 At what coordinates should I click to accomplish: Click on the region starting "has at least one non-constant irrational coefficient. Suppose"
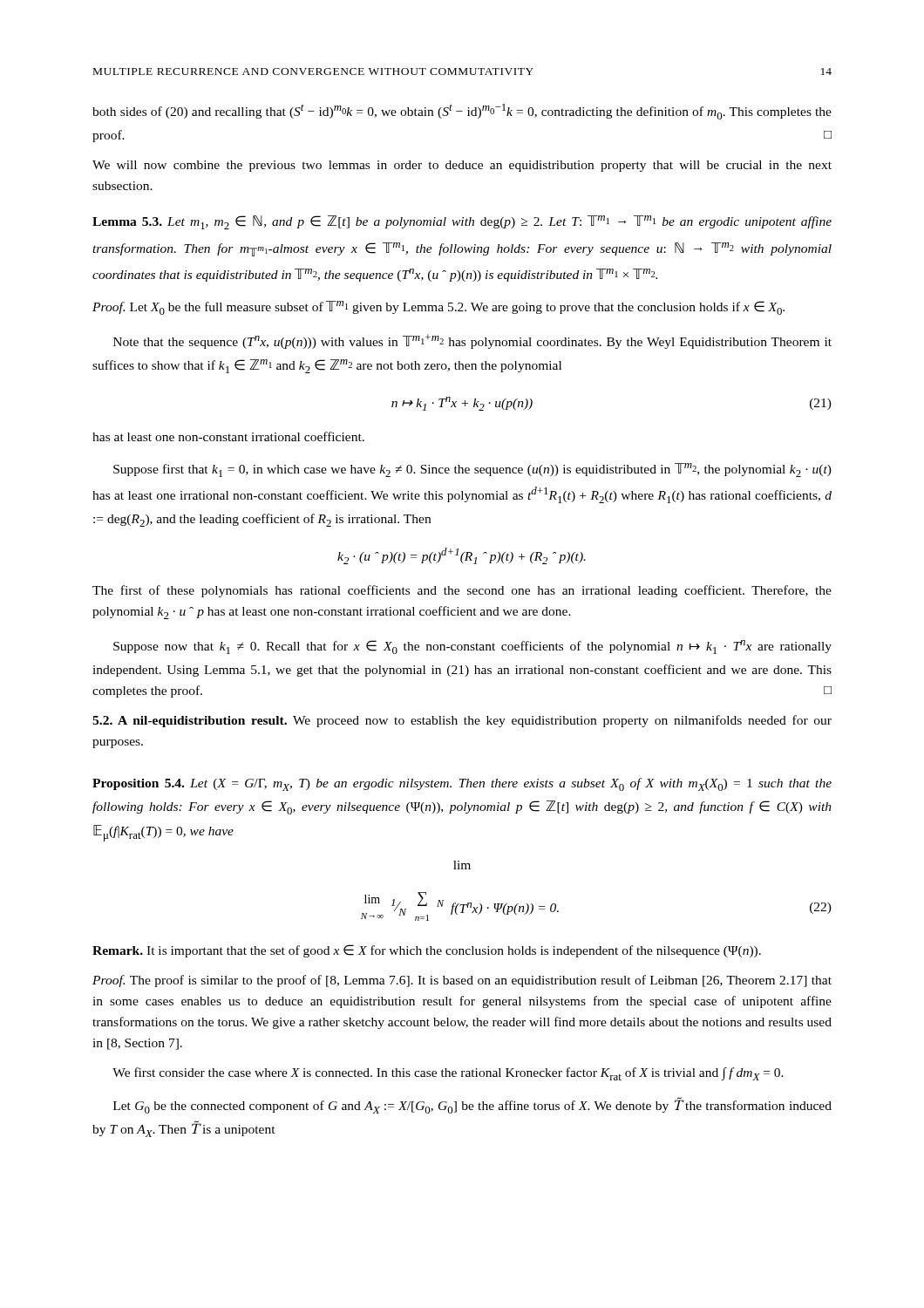pos(462,479)
